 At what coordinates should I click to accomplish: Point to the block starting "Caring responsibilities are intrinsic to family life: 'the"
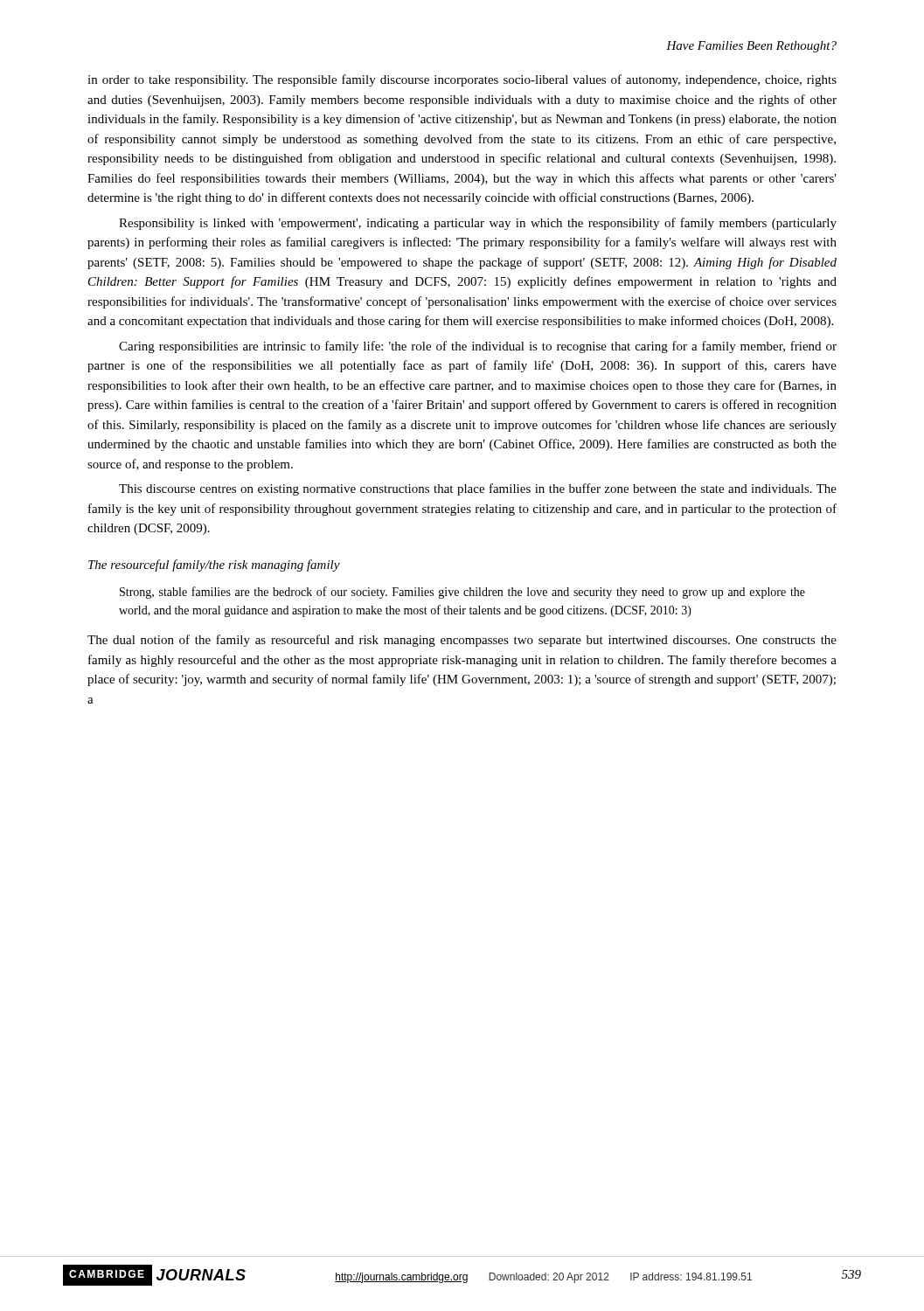462,405
